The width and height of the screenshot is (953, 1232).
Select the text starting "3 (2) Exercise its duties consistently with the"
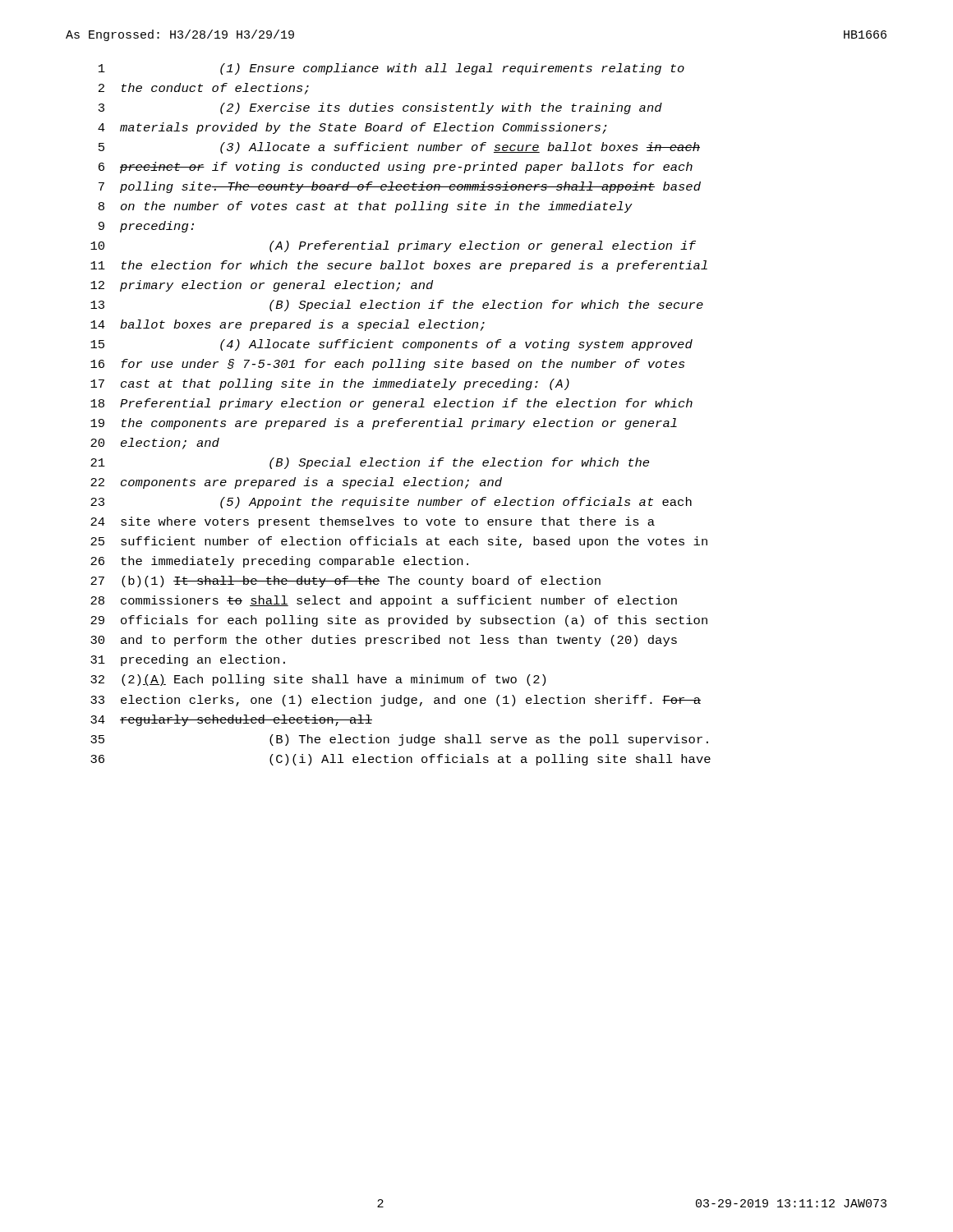[476, 108]
